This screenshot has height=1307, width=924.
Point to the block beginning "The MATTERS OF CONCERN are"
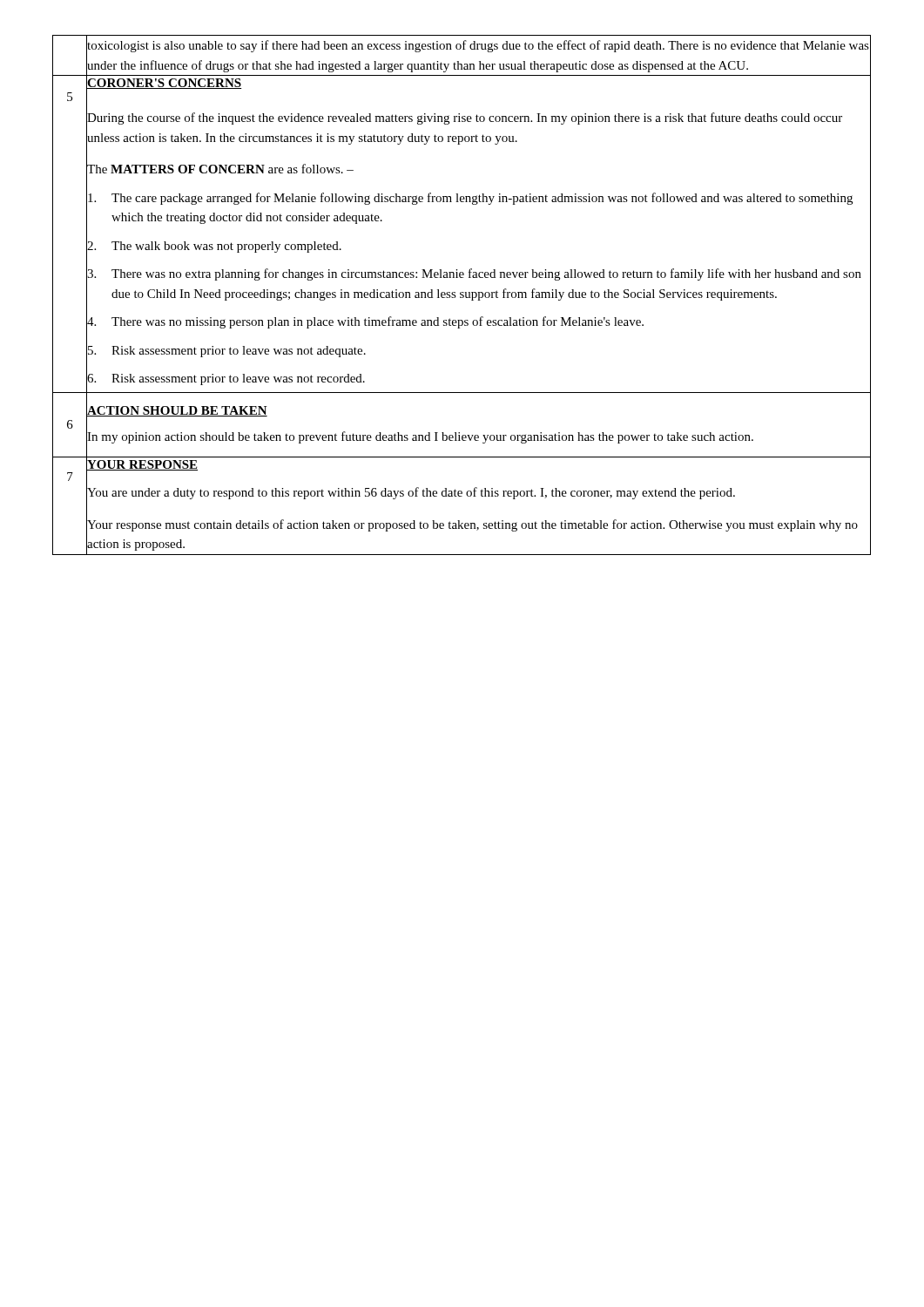[x=220, y=169]
